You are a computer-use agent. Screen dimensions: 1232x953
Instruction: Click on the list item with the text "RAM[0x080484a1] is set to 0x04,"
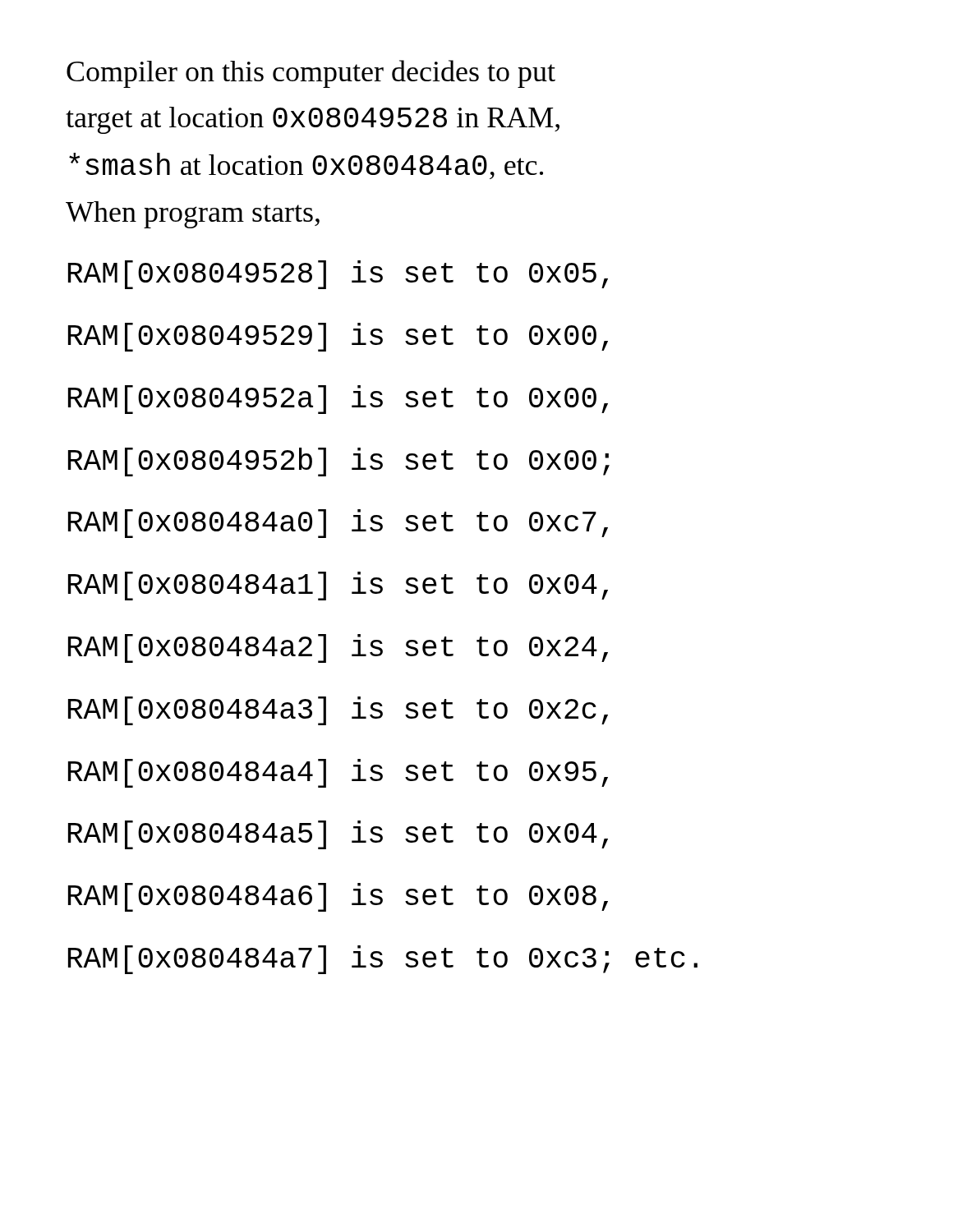pyautogui.click(x=476, y=586)
